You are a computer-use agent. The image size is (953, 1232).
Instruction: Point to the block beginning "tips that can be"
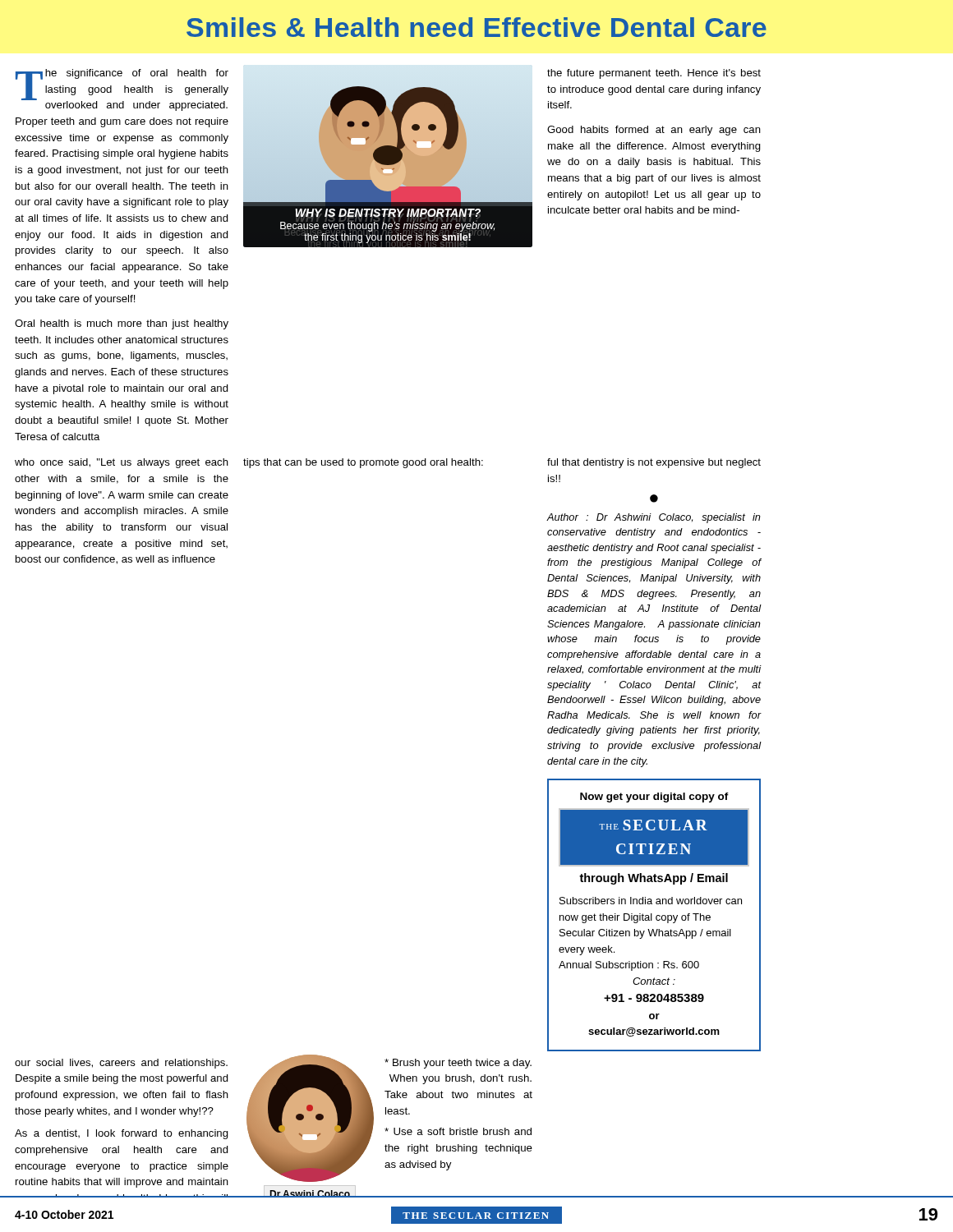point(363,462)
